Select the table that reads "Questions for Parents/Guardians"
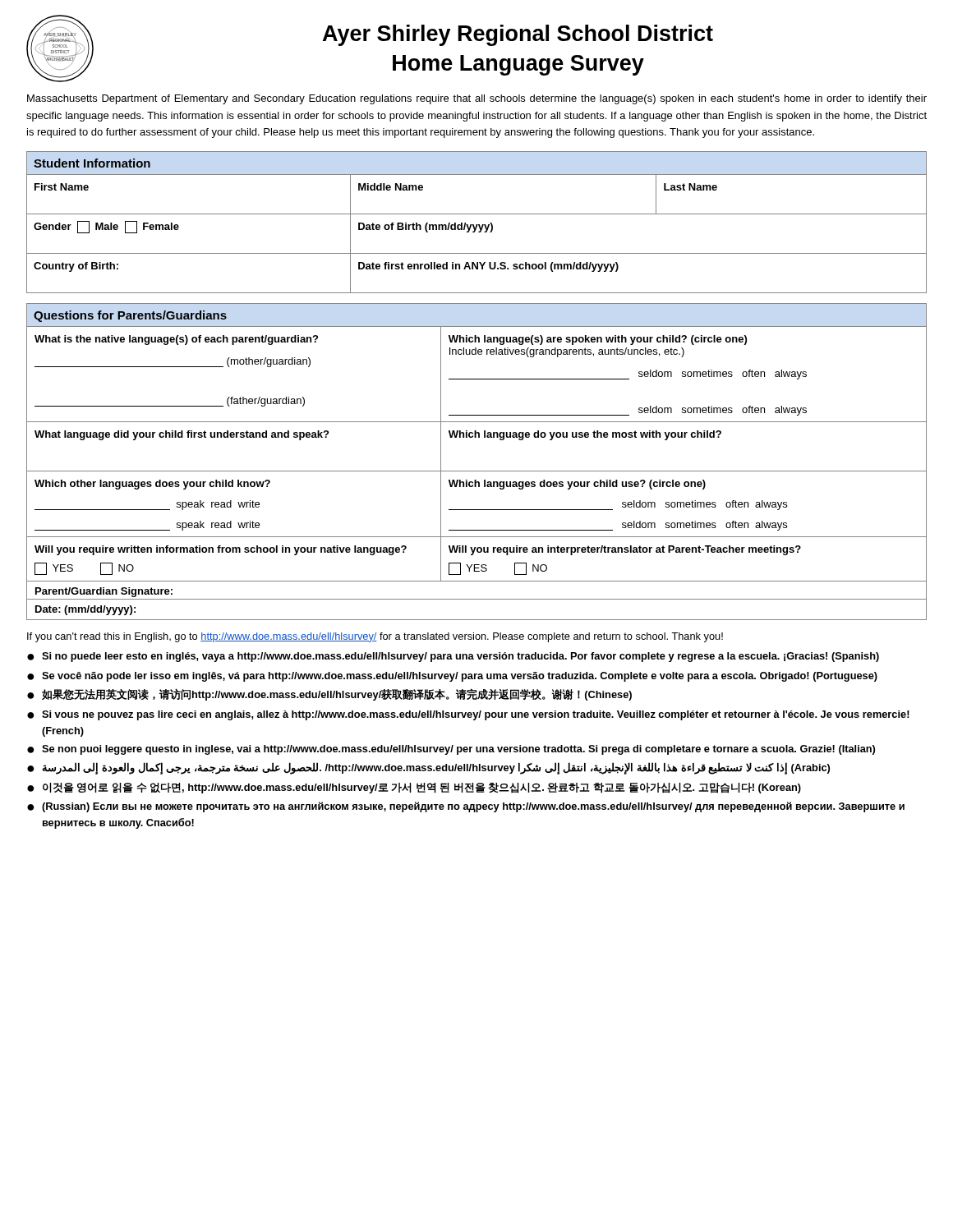Screen dimensions: 1232x953 coord(476,461)
